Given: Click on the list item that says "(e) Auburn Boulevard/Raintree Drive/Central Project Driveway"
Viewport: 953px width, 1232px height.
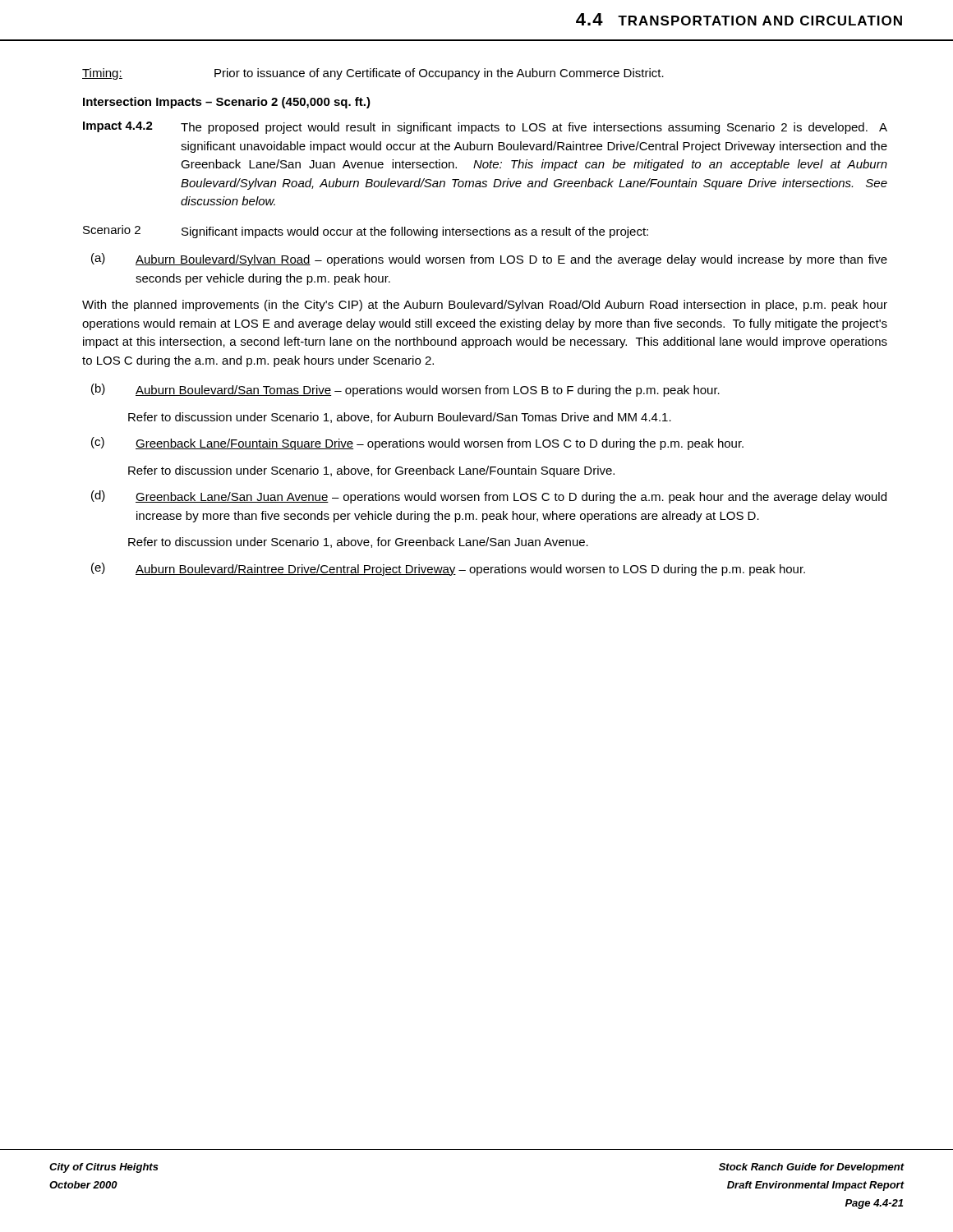Looking at the screenshot, I should pyautogui.click(x=485, y=569).
